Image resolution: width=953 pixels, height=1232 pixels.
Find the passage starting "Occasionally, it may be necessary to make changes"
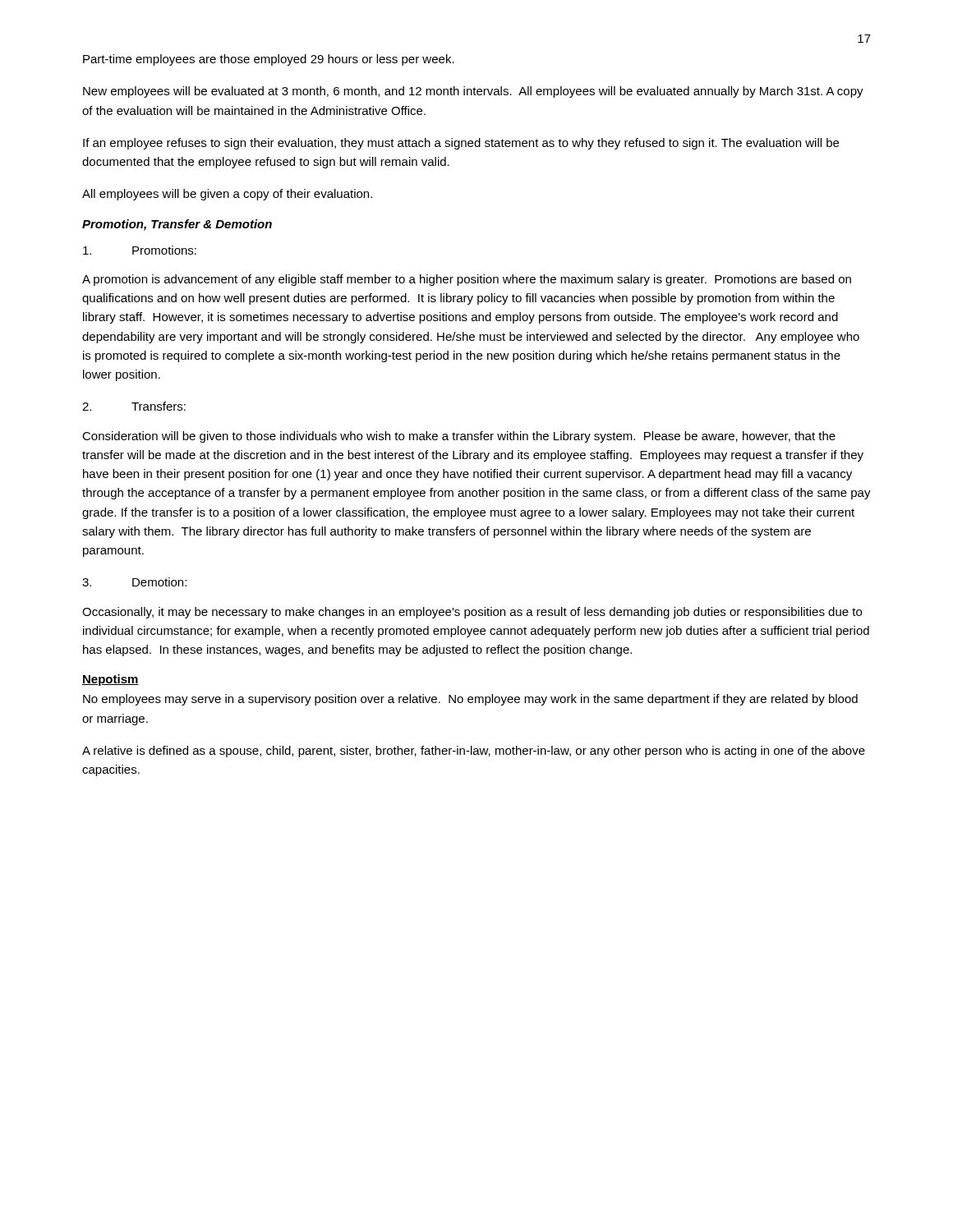476,630
